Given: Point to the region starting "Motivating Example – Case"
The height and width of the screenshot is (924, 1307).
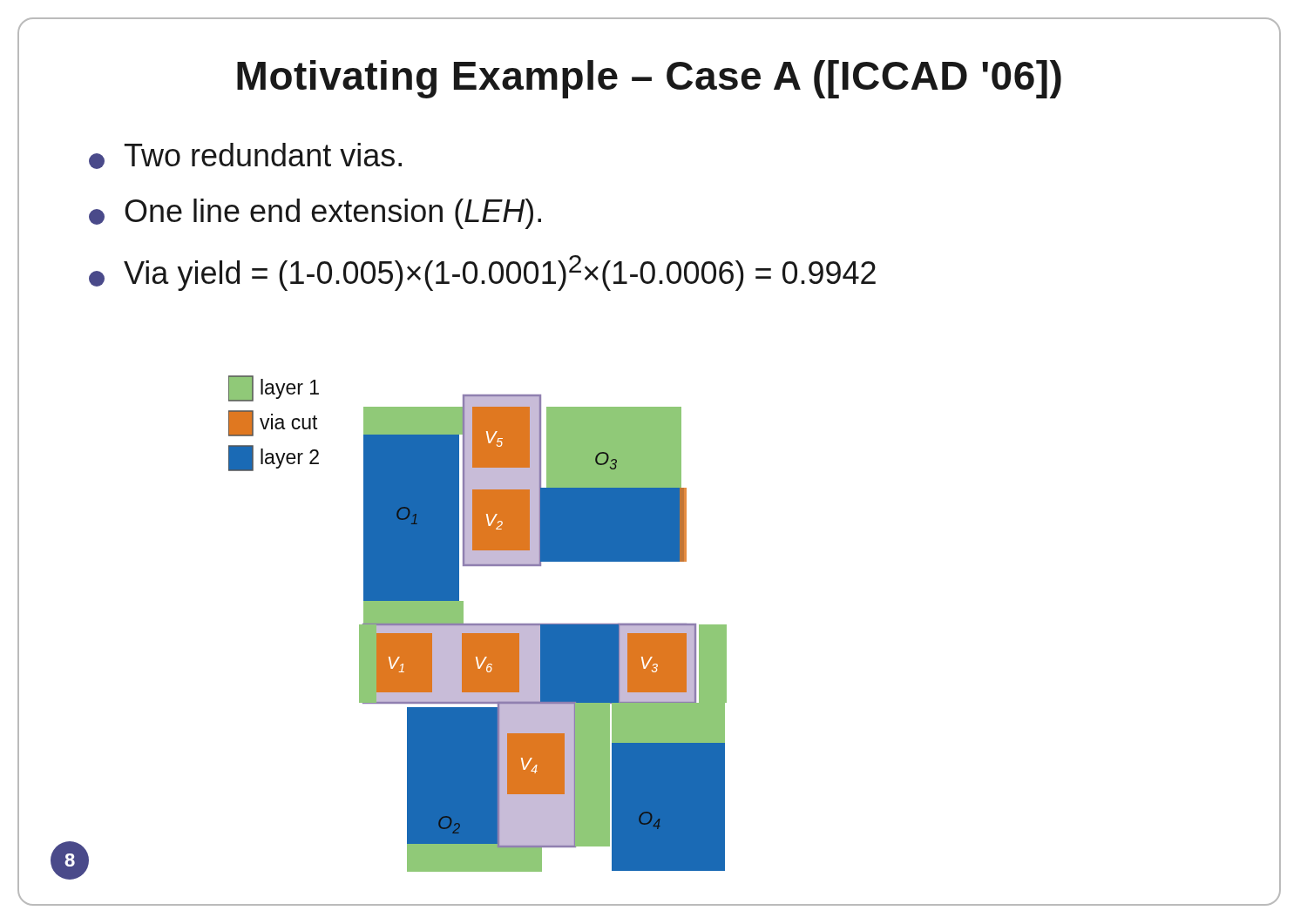Looking at the screenshot, I should pyautogui.click(x=649, y=76).
